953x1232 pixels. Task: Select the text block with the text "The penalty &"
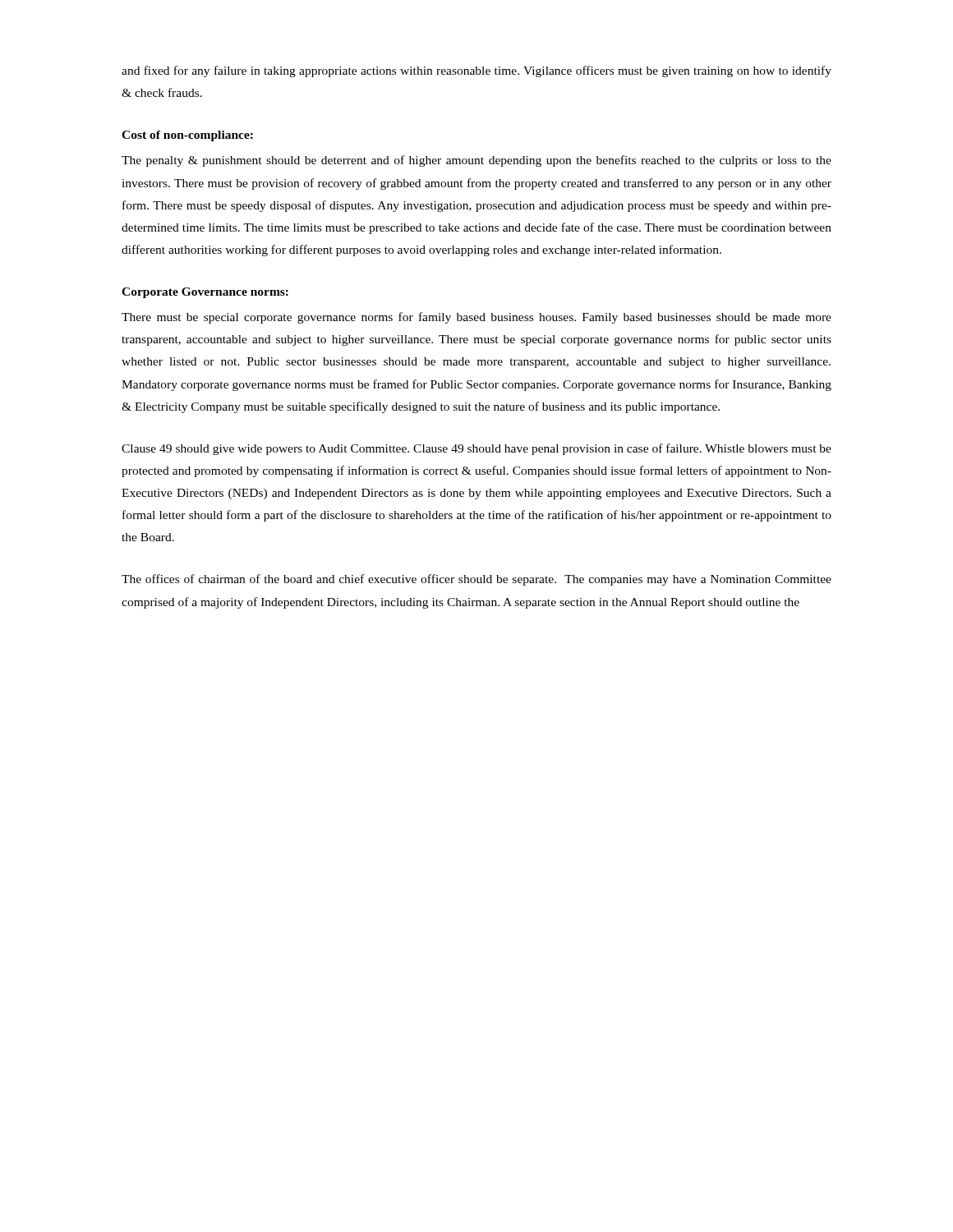pos(476,205)
